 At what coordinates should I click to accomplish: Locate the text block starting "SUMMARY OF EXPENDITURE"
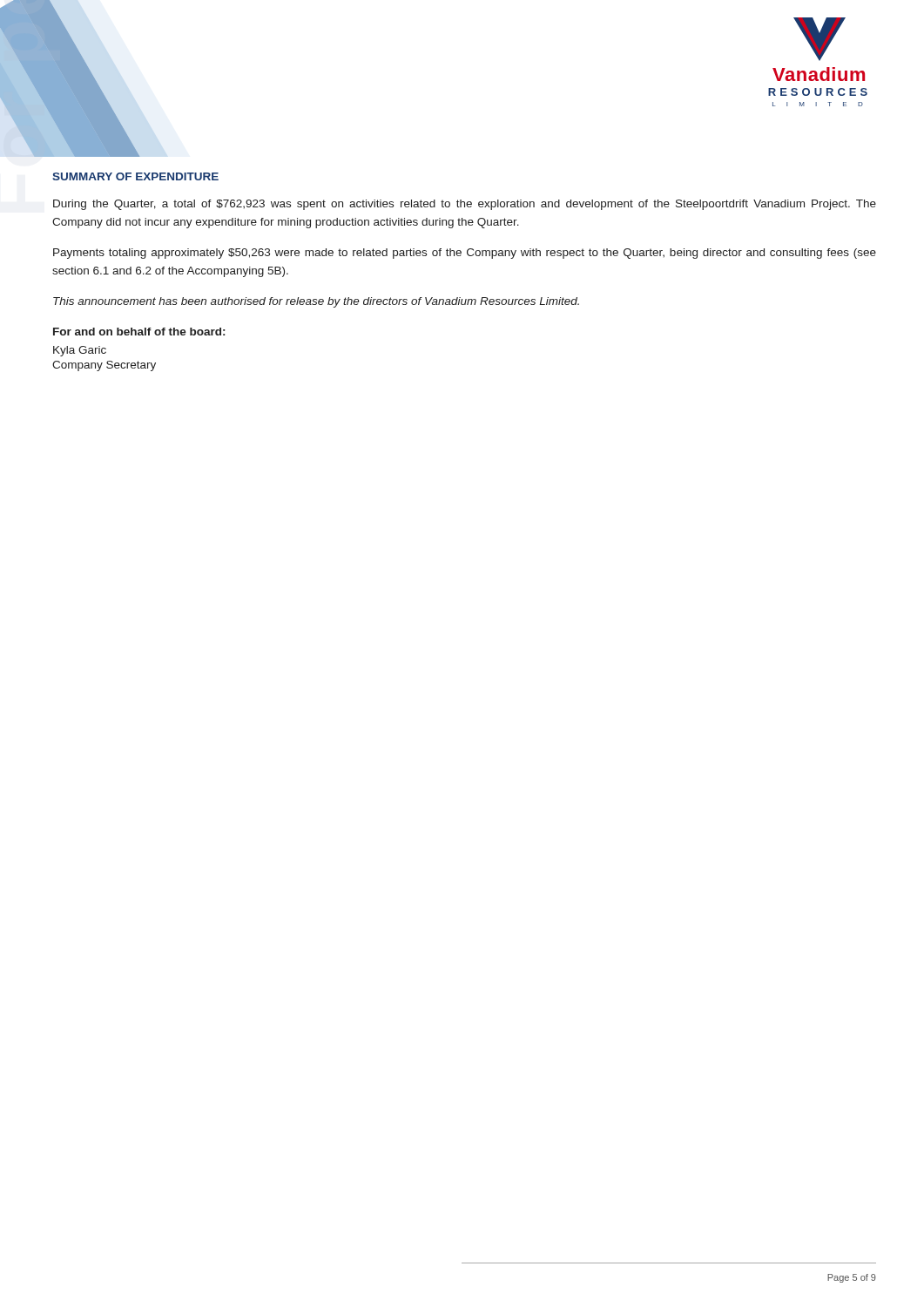[x=136, y=176]
